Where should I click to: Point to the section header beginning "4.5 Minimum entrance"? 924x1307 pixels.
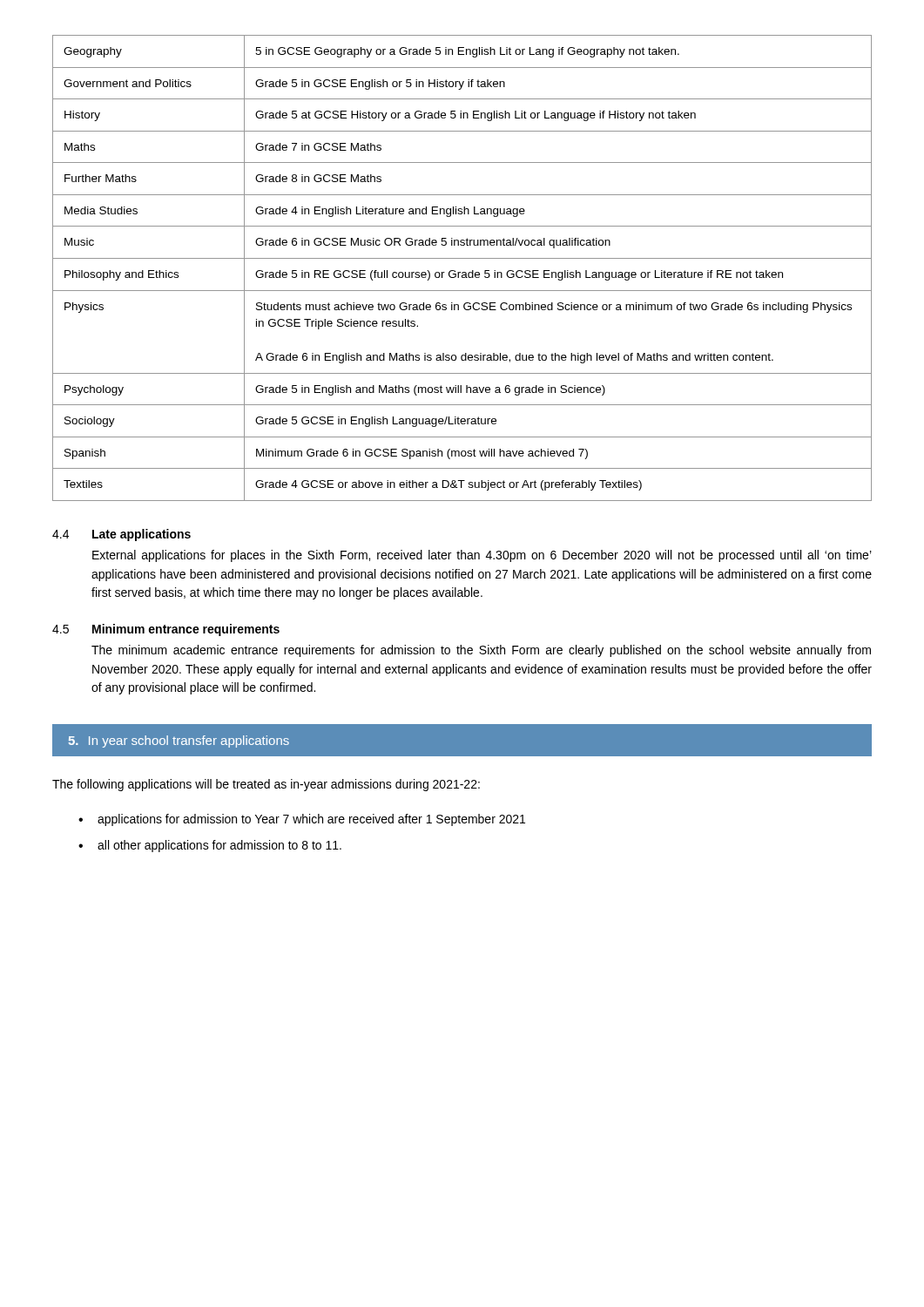click(x=166, y=629)
